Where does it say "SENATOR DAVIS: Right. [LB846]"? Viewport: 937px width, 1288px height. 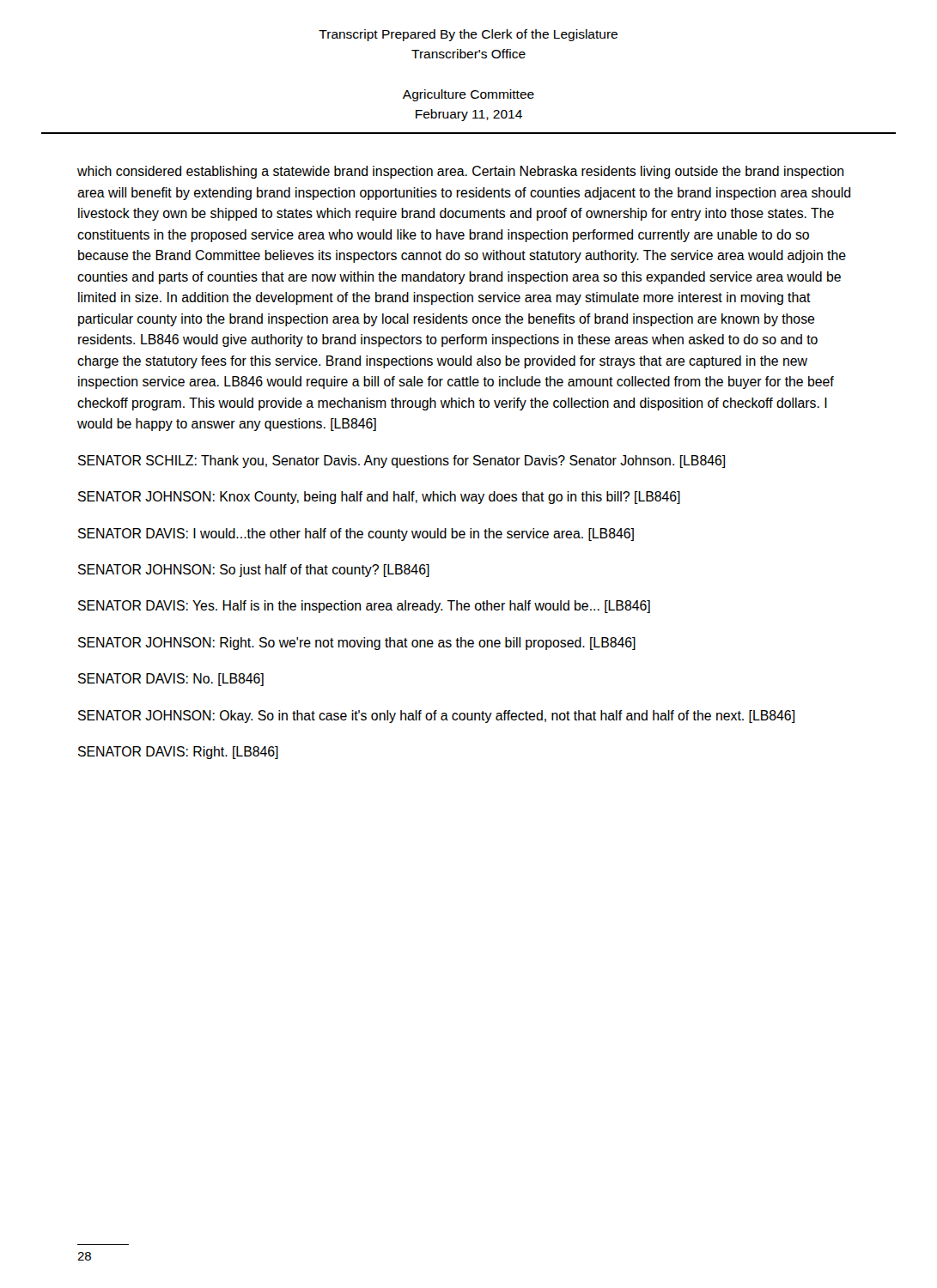coord(178,752)
